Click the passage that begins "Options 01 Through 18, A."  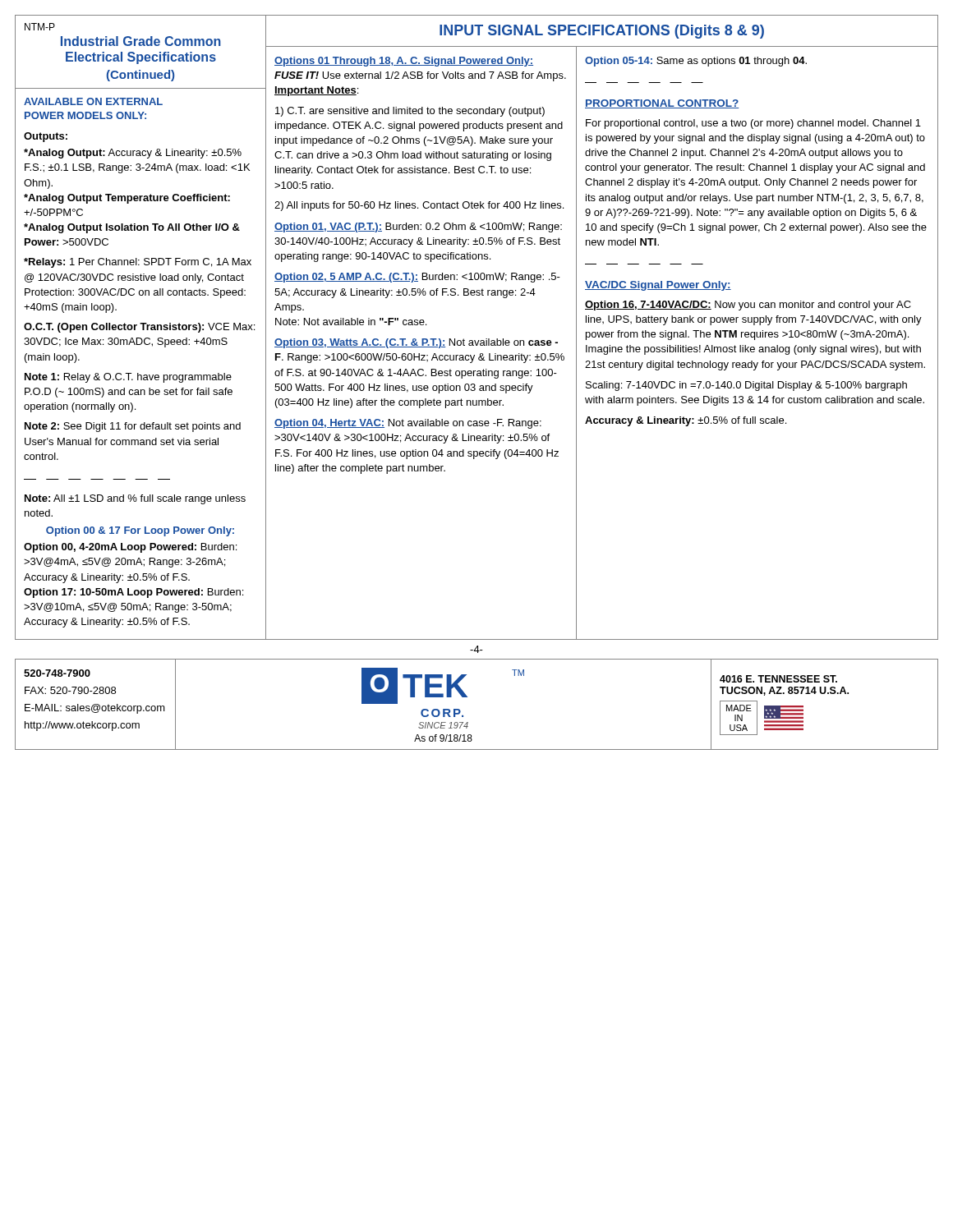[420, 75]
